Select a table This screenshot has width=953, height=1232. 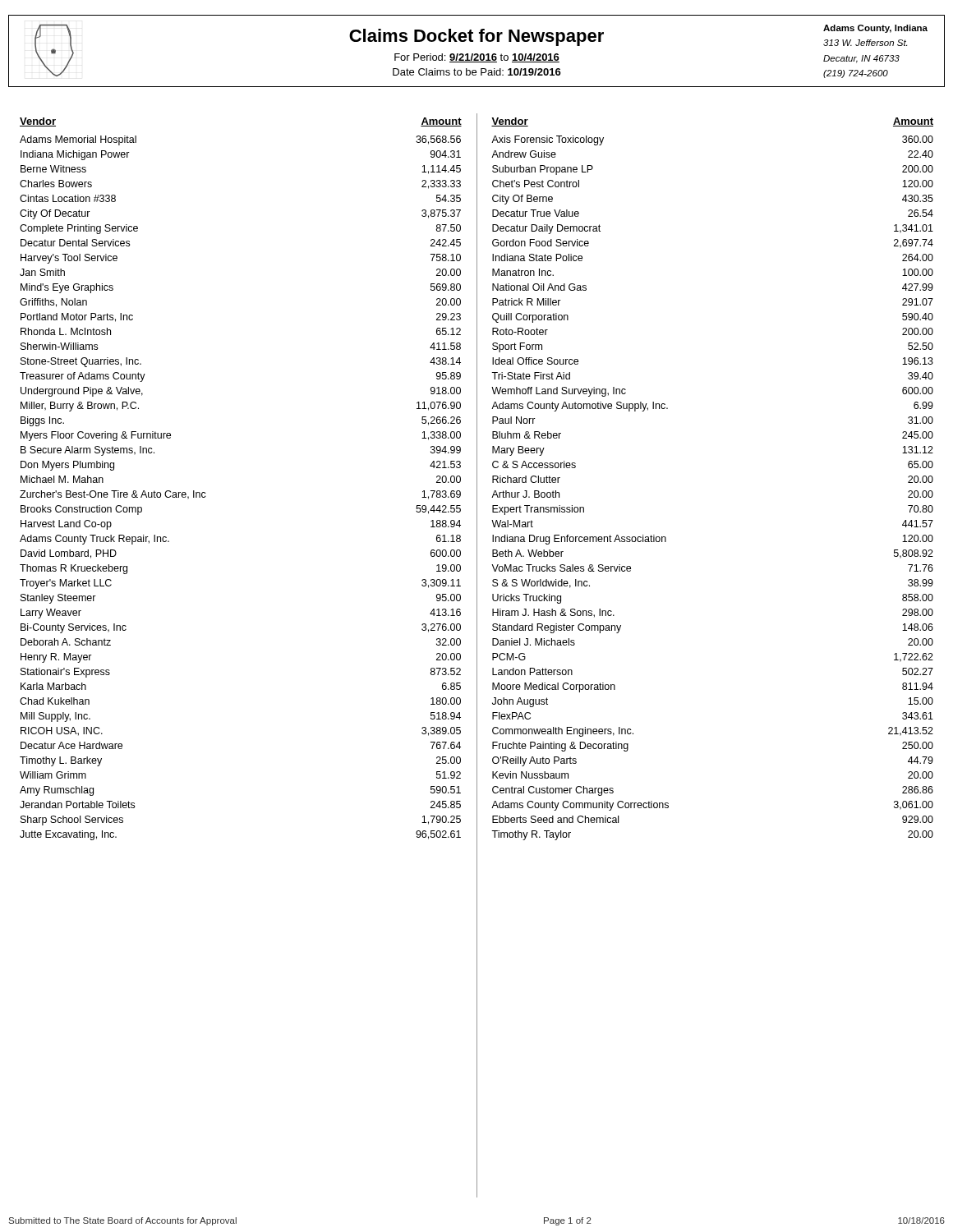click(x=476, y=655)
